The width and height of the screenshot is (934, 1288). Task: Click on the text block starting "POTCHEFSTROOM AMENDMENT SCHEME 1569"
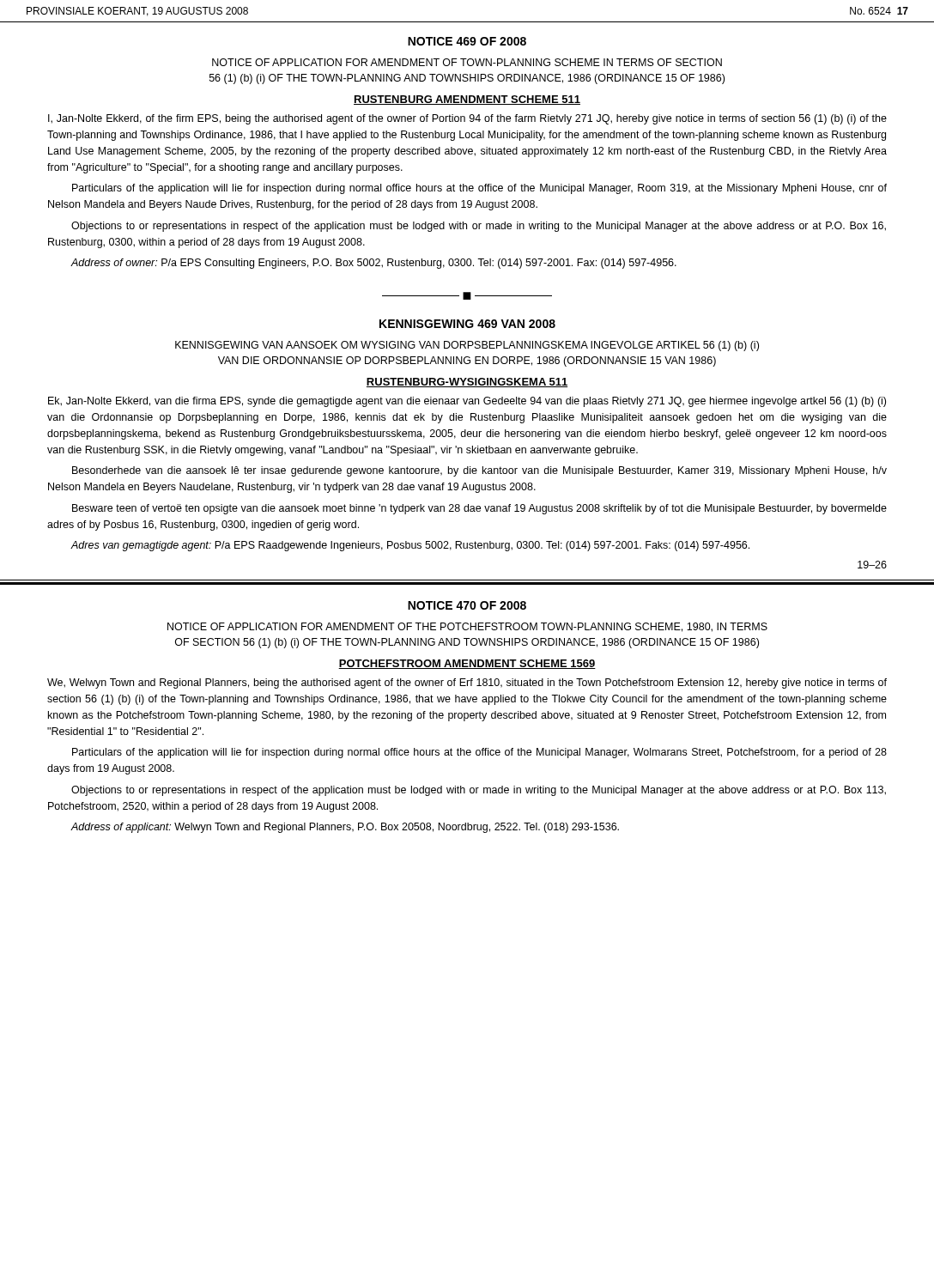(x=467, y=664)
